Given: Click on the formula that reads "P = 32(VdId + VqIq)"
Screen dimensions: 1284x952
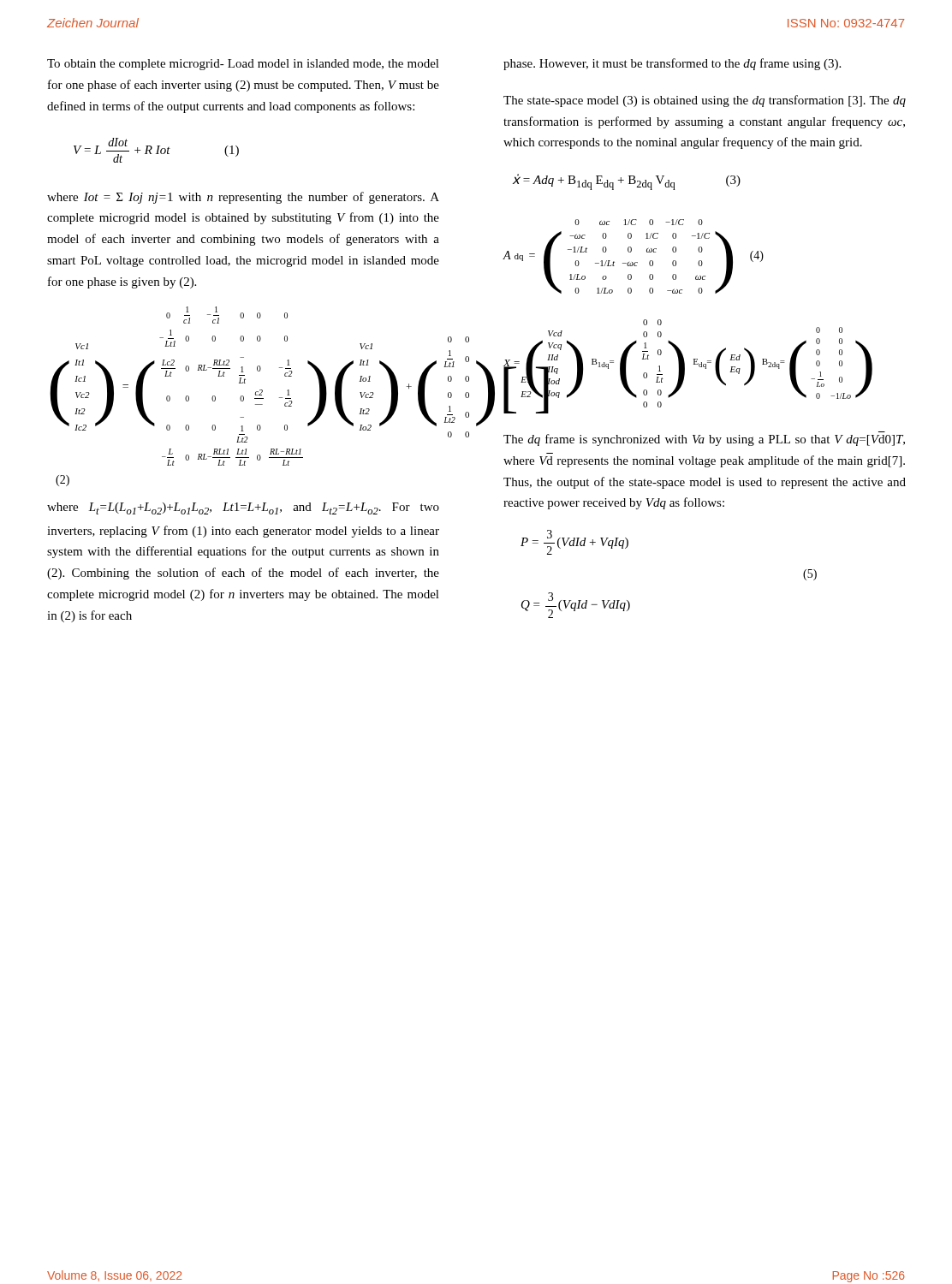Looking at the screenshot, I should click(x=575, y=543).
